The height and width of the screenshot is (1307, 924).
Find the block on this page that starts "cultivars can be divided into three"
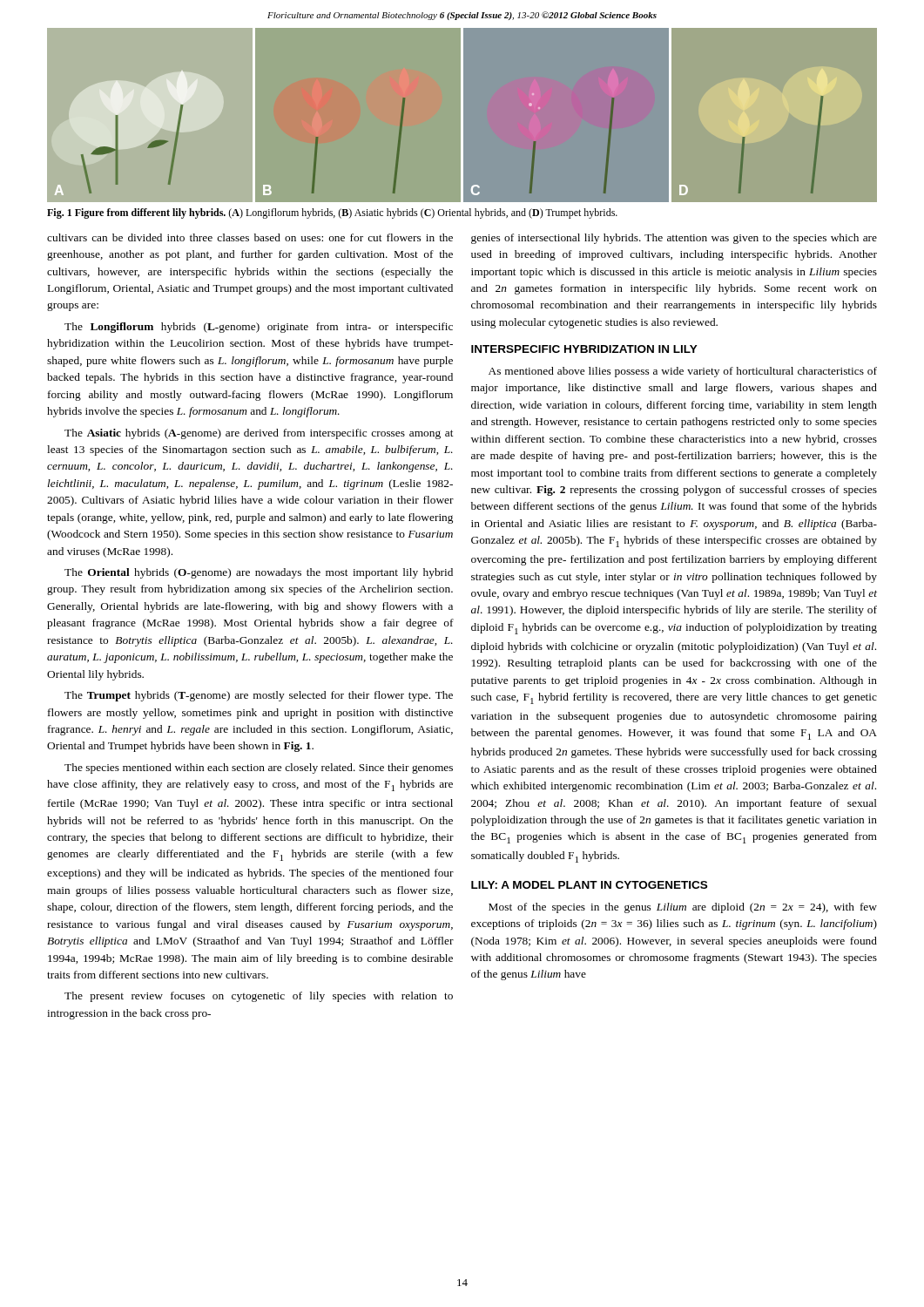pos(250,271)
